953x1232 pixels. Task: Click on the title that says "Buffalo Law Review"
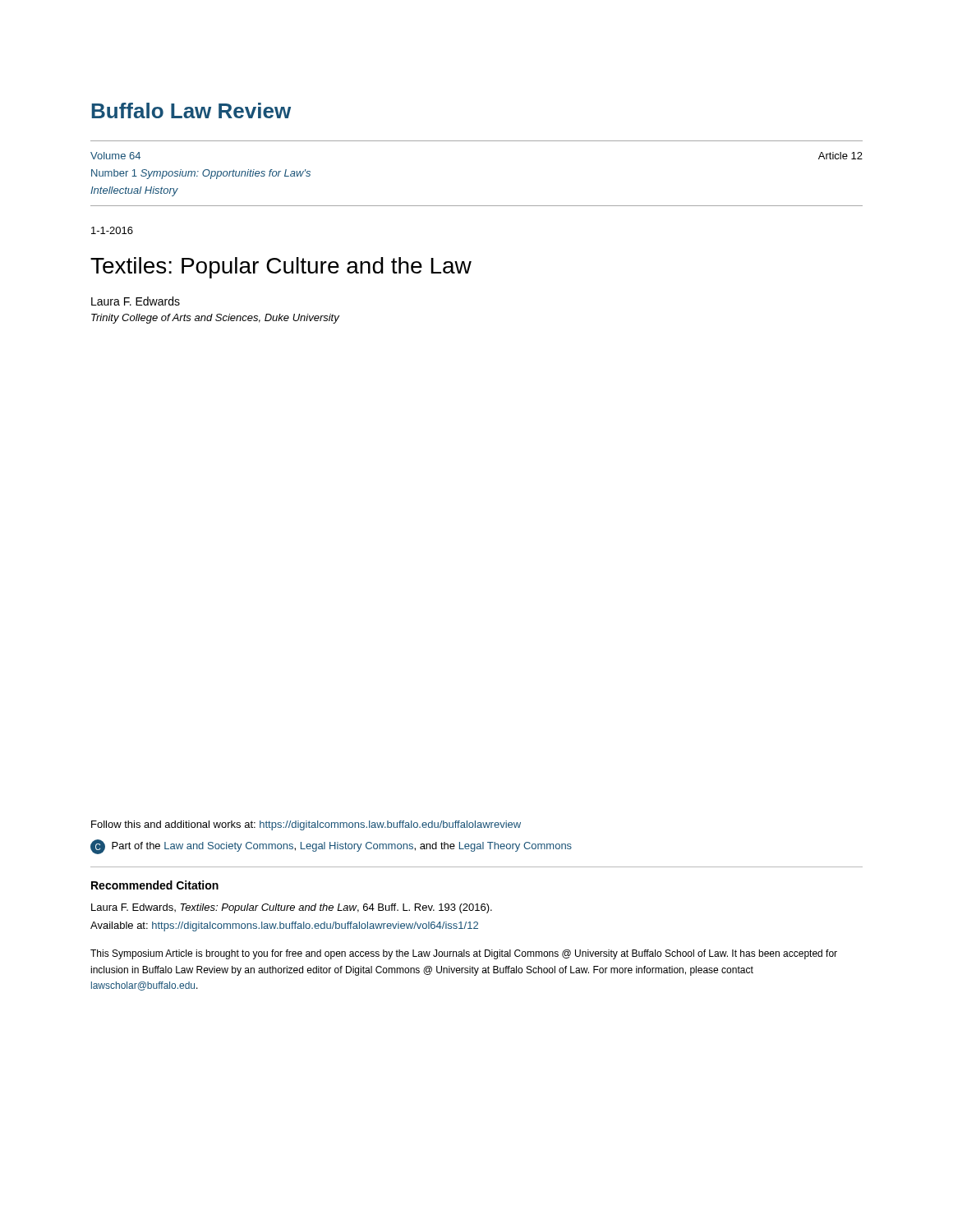pos(191,111)
